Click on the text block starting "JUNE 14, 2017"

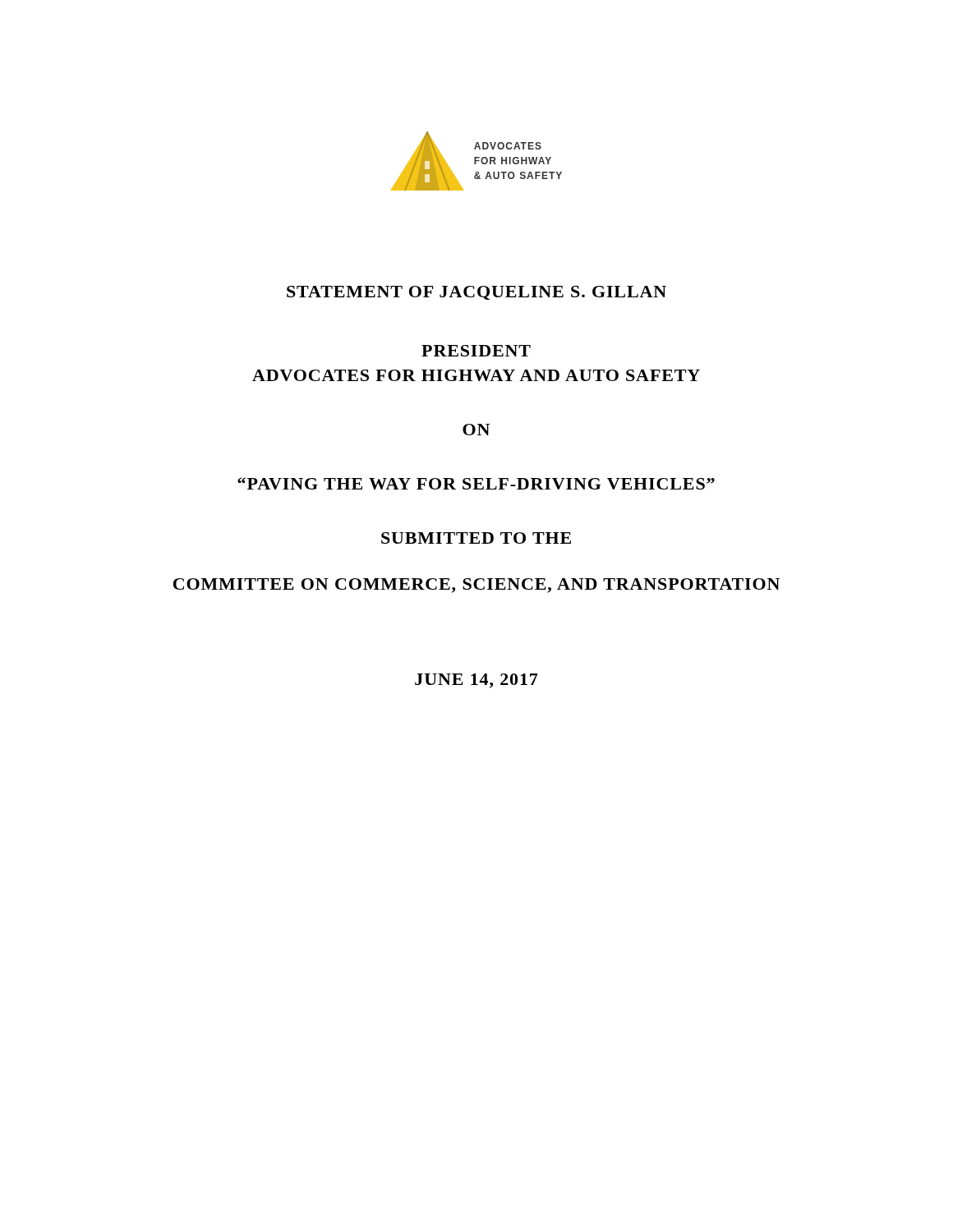(x=476, y=679)
